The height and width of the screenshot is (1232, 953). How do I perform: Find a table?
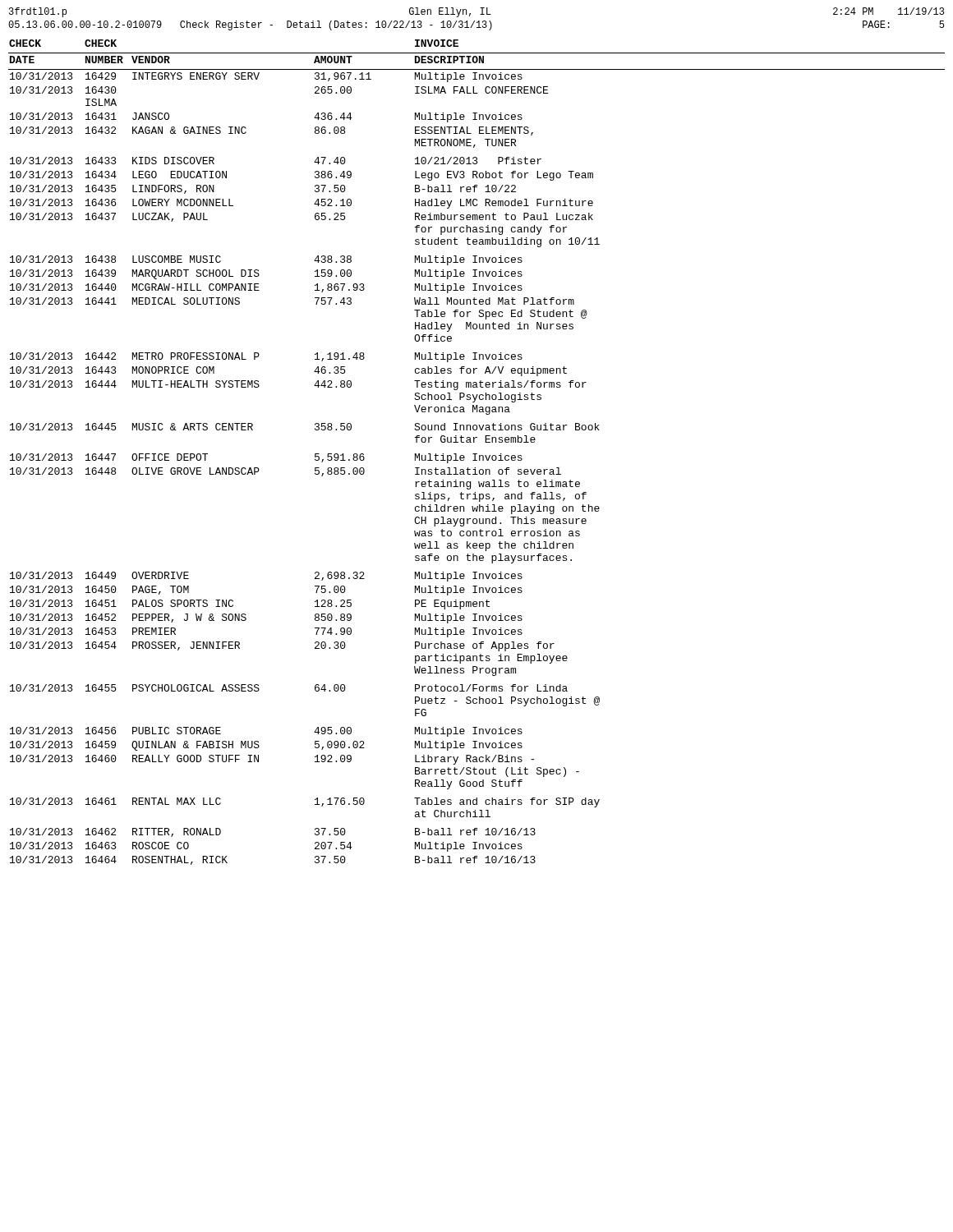(476, 452)
